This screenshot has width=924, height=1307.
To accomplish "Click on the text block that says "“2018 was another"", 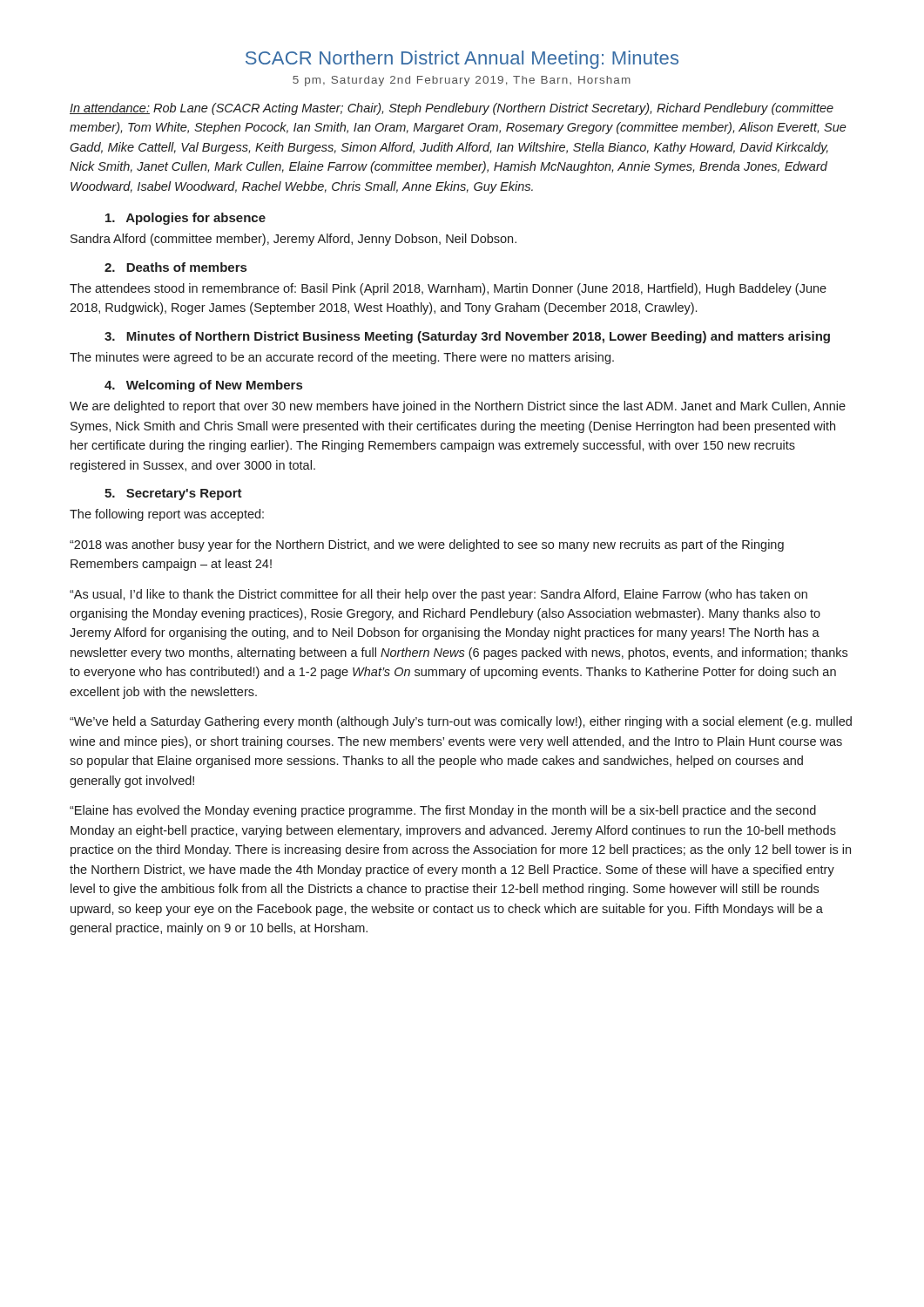I will coord(427,554).
